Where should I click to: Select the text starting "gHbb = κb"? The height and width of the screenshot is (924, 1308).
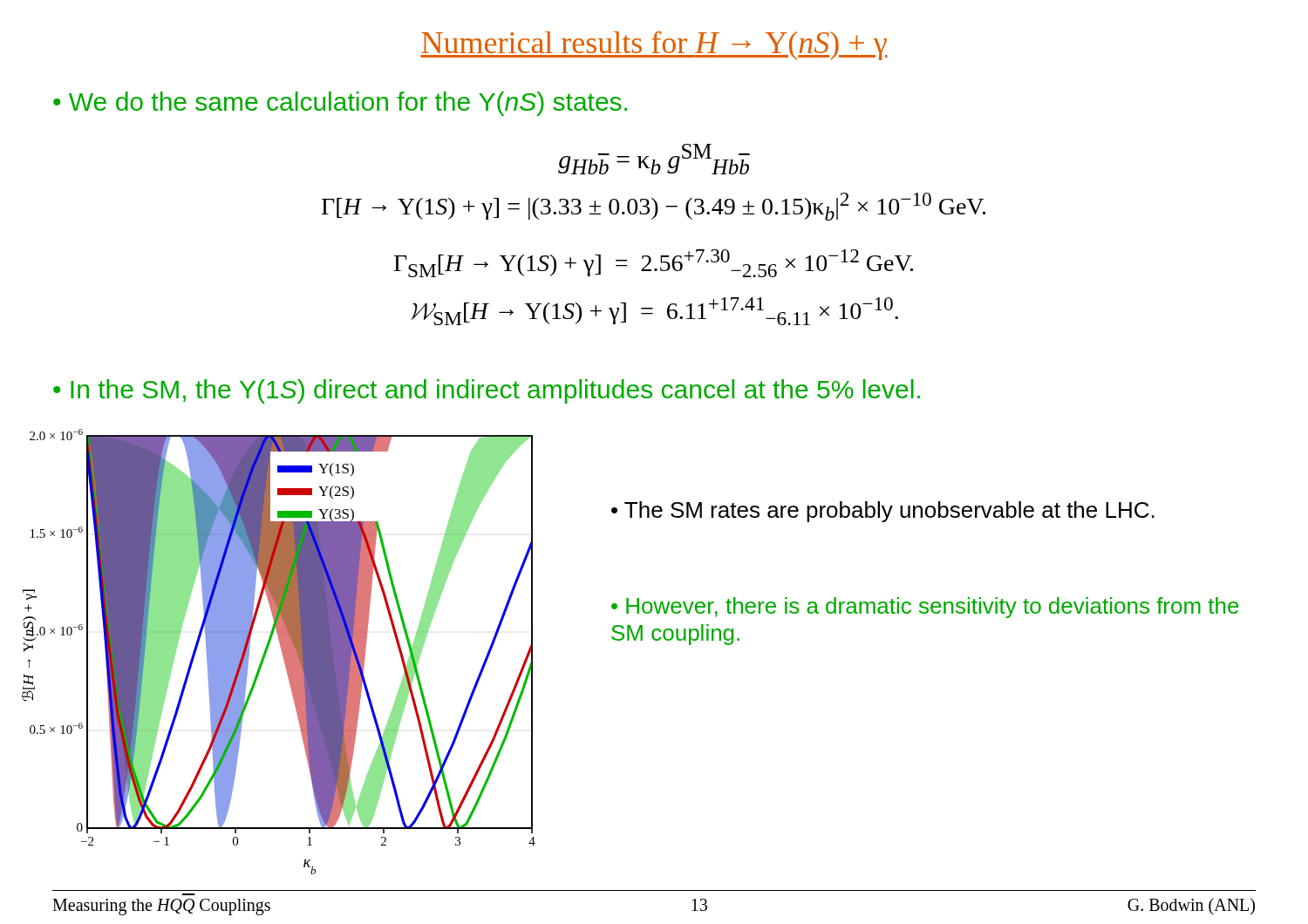coord(654,159)
